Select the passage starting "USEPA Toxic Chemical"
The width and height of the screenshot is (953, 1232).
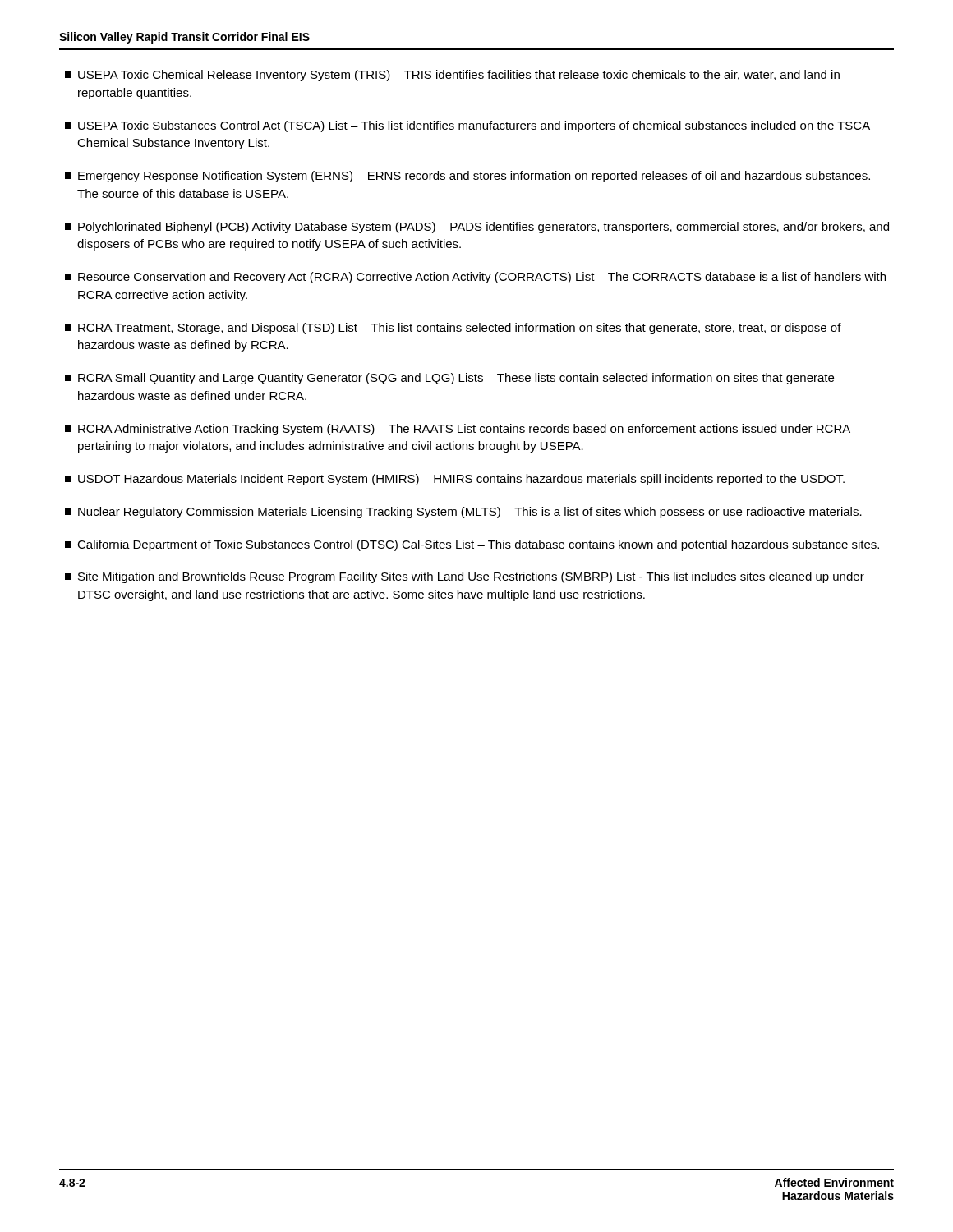[x=476, y=84]
